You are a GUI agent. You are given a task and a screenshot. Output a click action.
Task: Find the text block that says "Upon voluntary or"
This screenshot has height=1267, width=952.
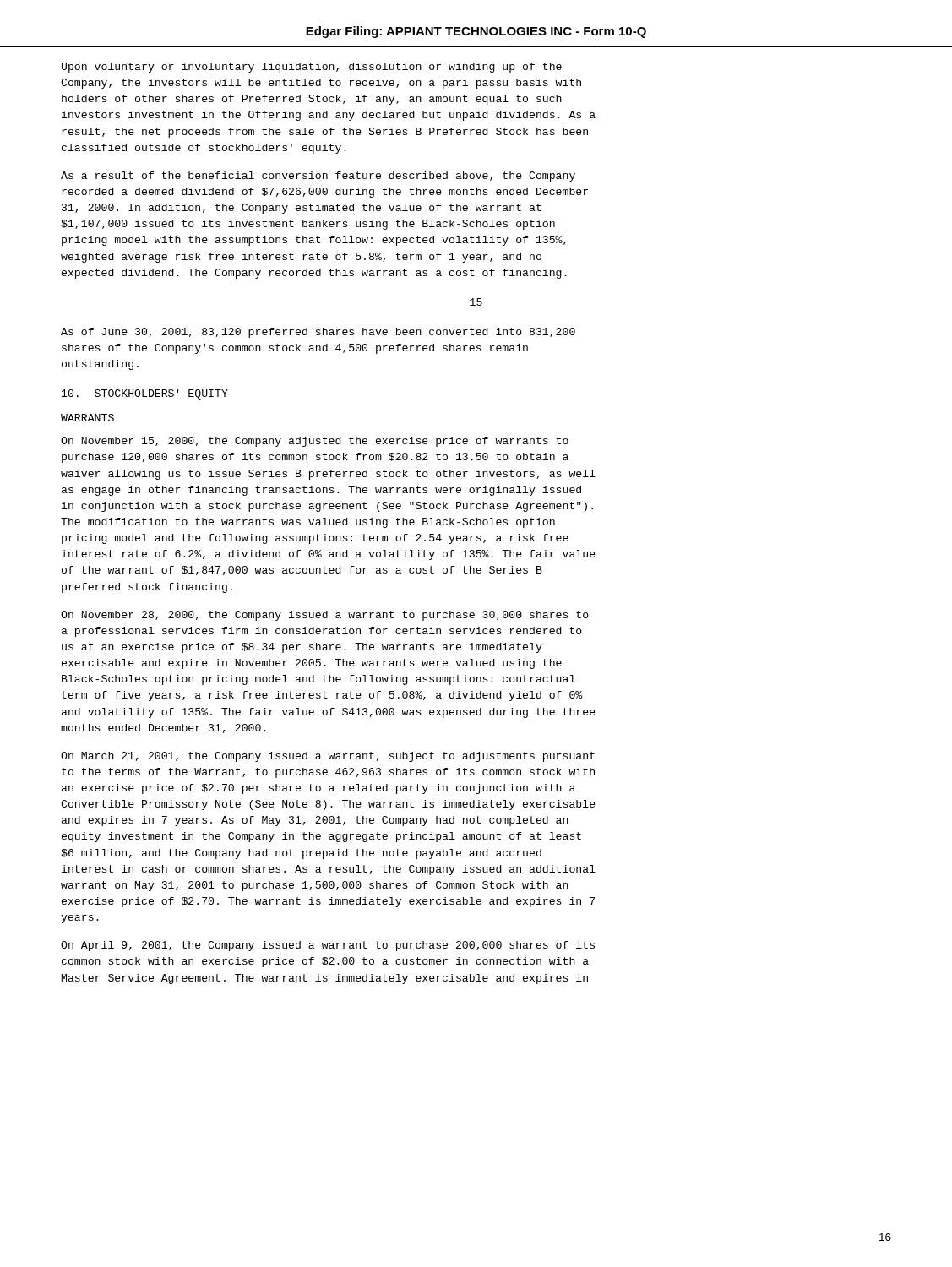point(328,108)
